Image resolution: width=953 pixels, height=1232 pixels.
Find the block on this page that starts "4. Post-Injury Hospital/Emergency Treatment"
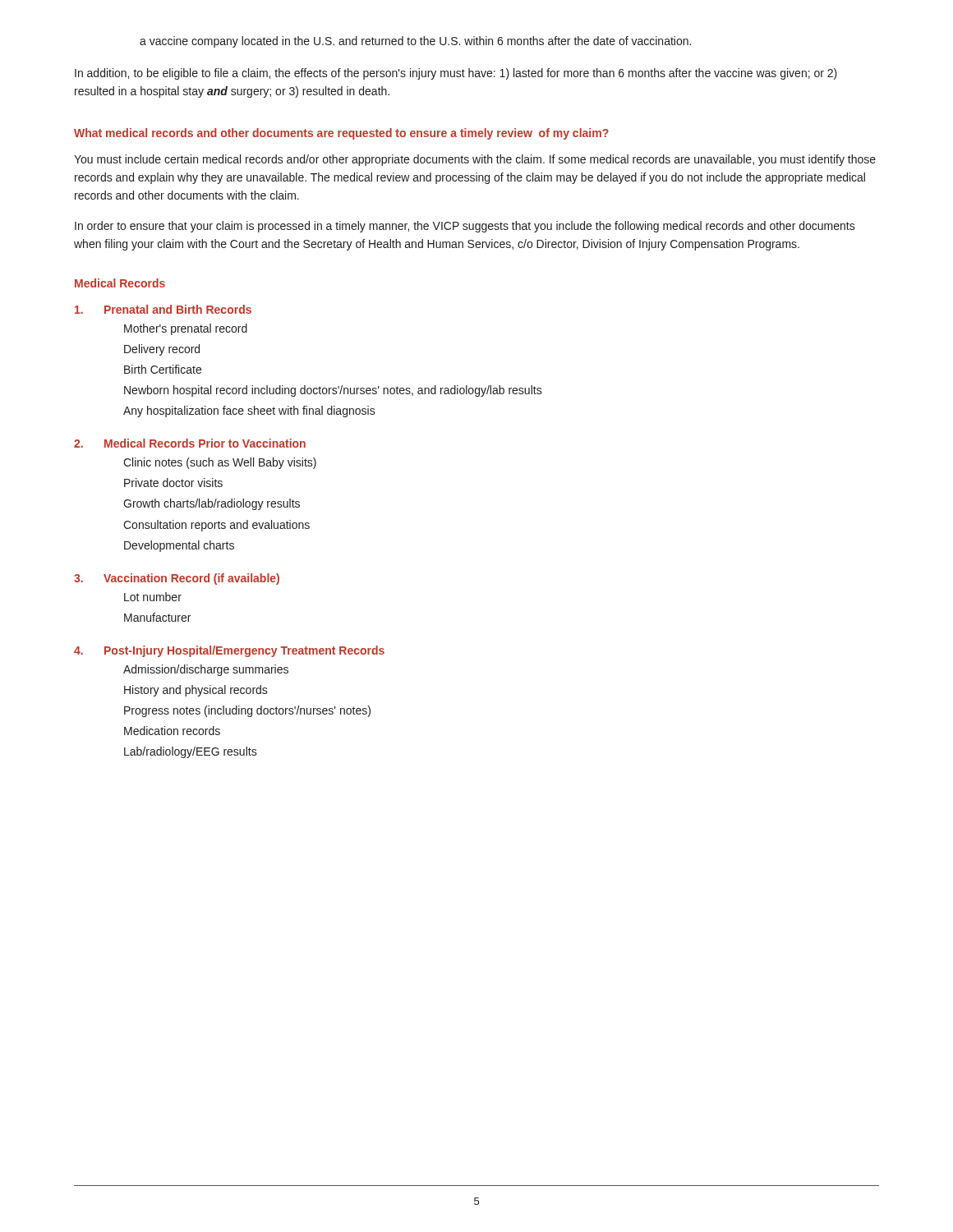229,651
